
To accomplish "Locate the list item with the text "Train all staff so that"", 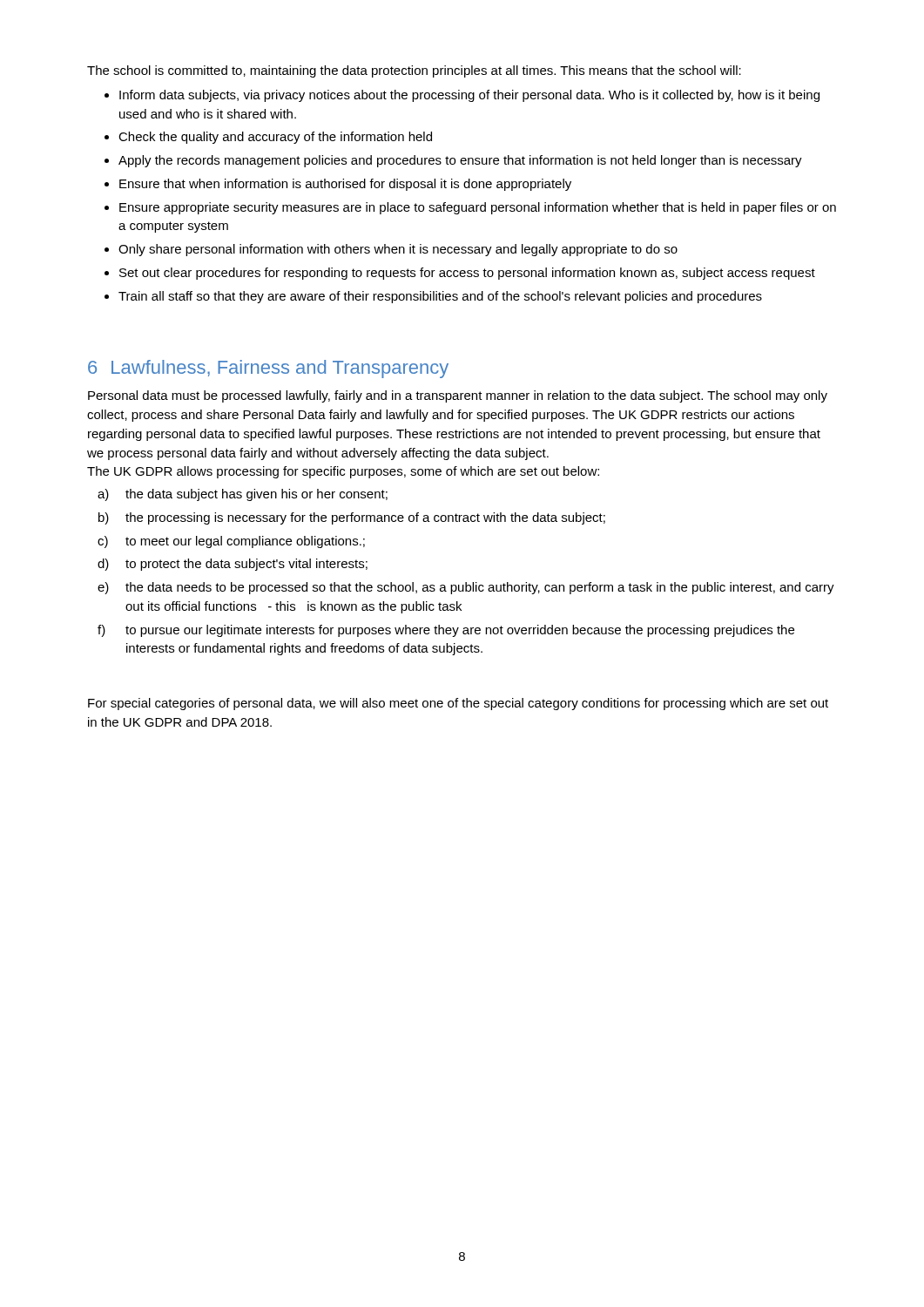I will tap(440, 295).
